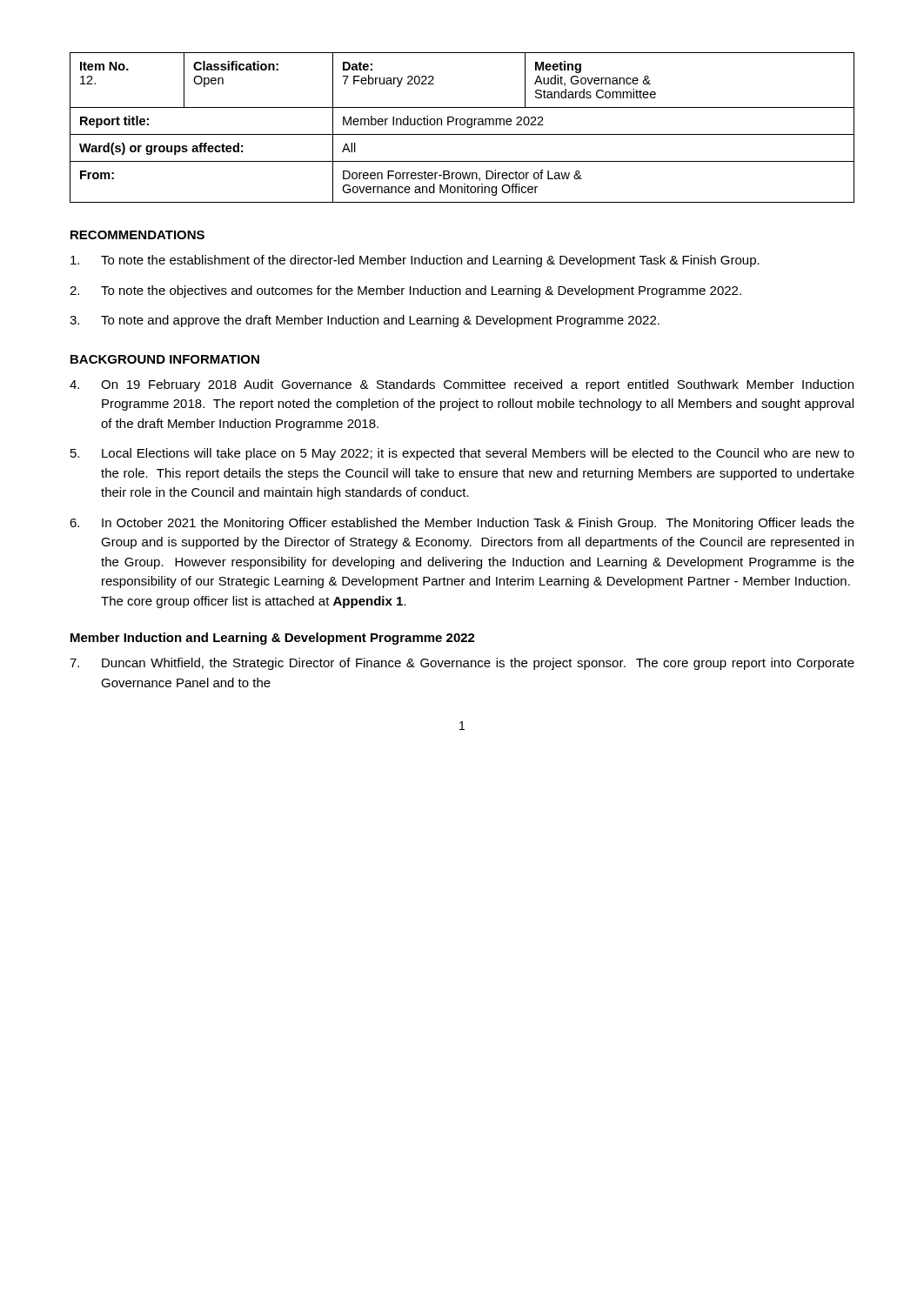Viewport: 924px width, 1305px height.
Task: Click on the list item containing "2. To note the objectives"
Action: (462, 290)
